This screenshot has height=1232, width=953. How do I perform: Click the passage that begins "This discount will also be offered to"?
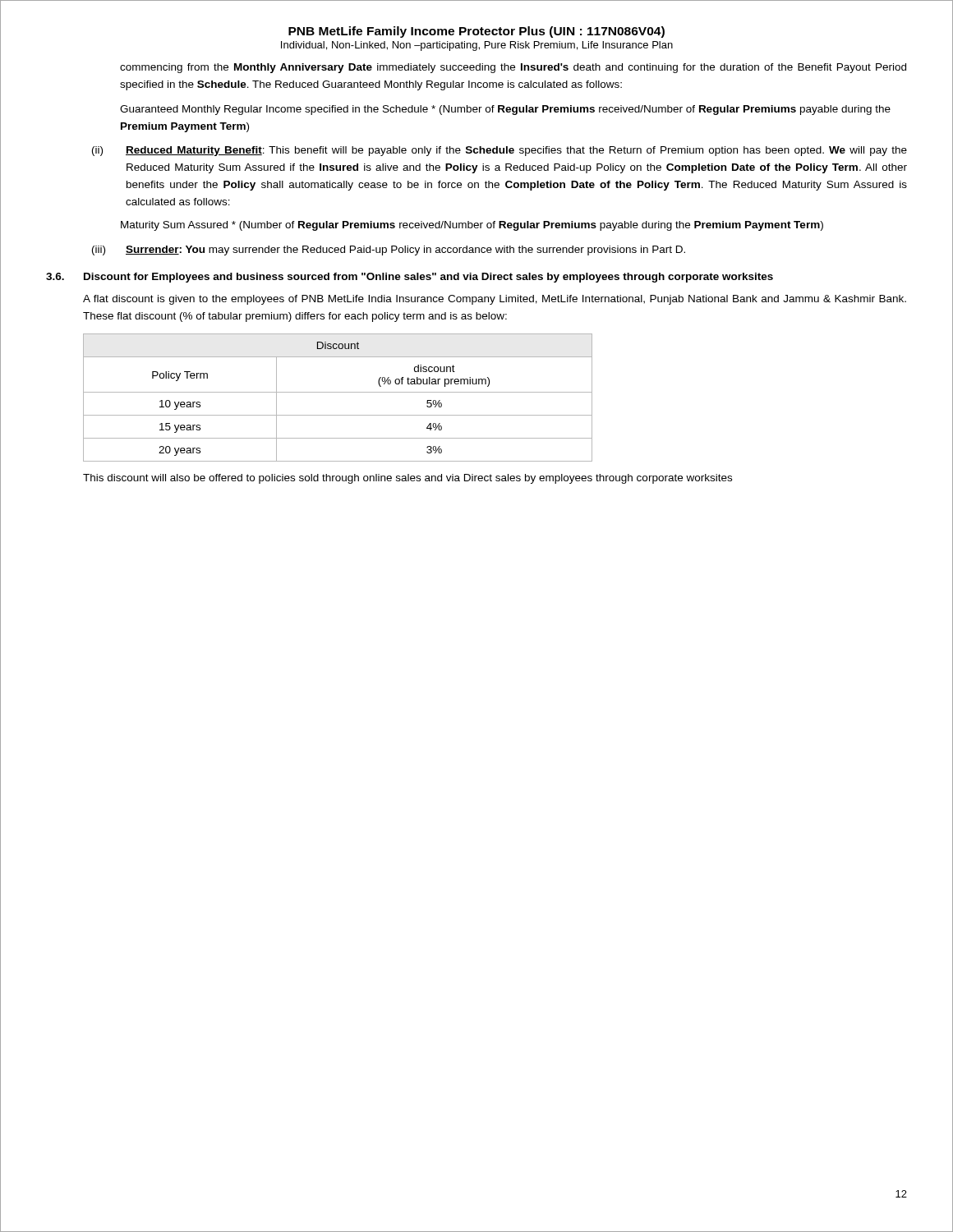pyautogui.click(x=408, y=478)
